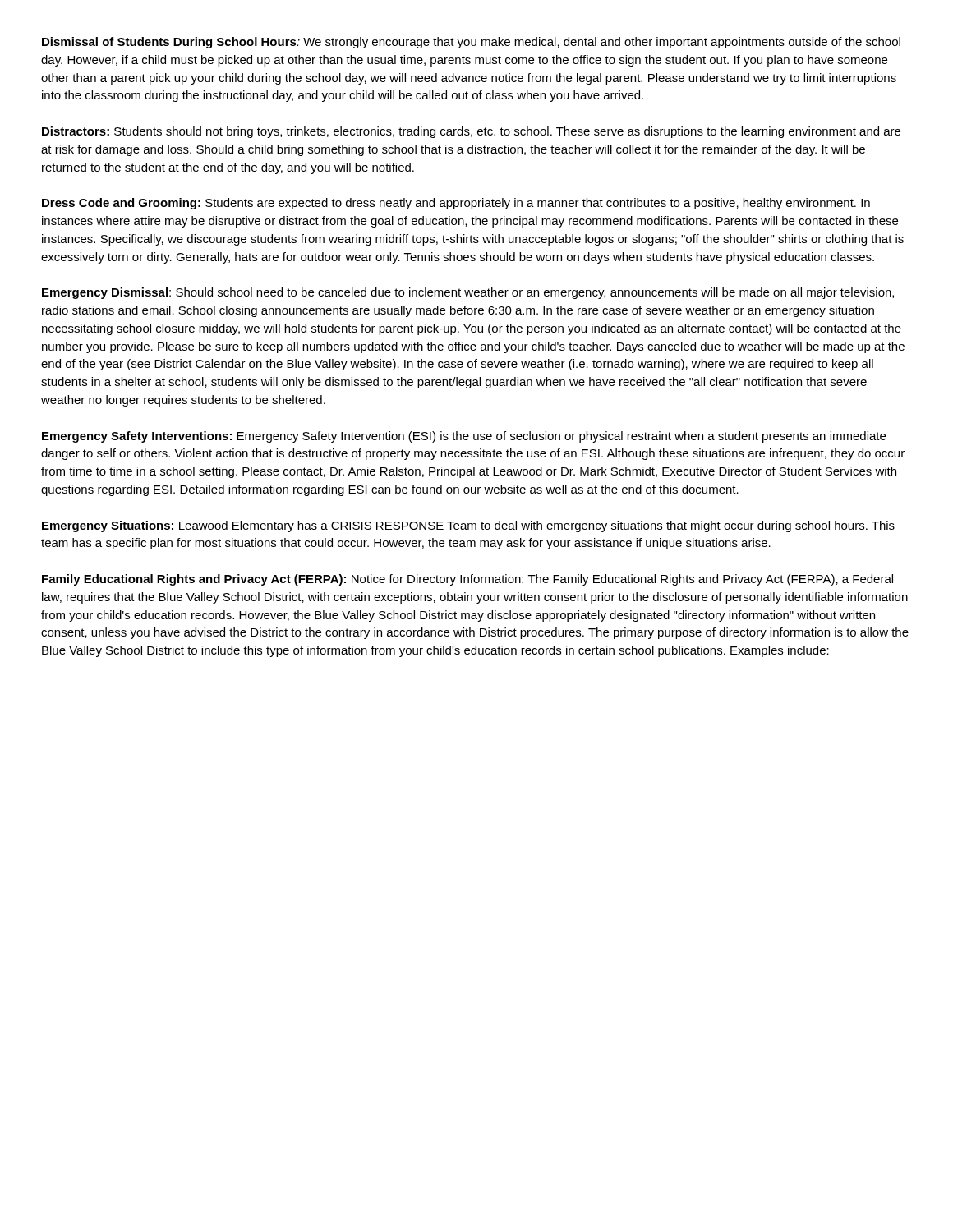
Task: Click on the text block containing "Distractors: Students should not bring"
Action: click(x=471, y=149)
